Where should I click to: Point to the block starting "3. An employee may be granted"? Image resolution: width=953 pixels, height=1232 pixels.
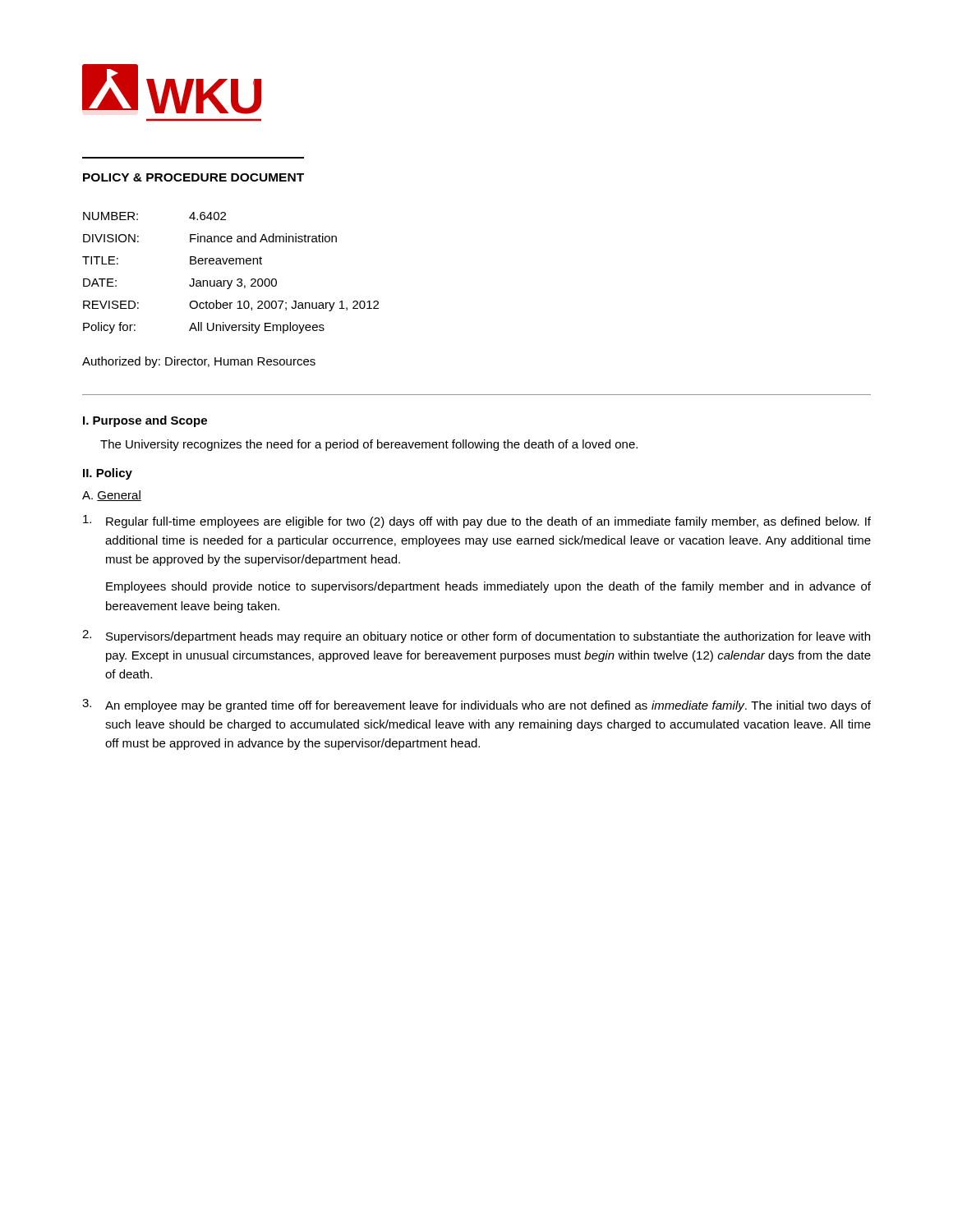pos(476,724)
